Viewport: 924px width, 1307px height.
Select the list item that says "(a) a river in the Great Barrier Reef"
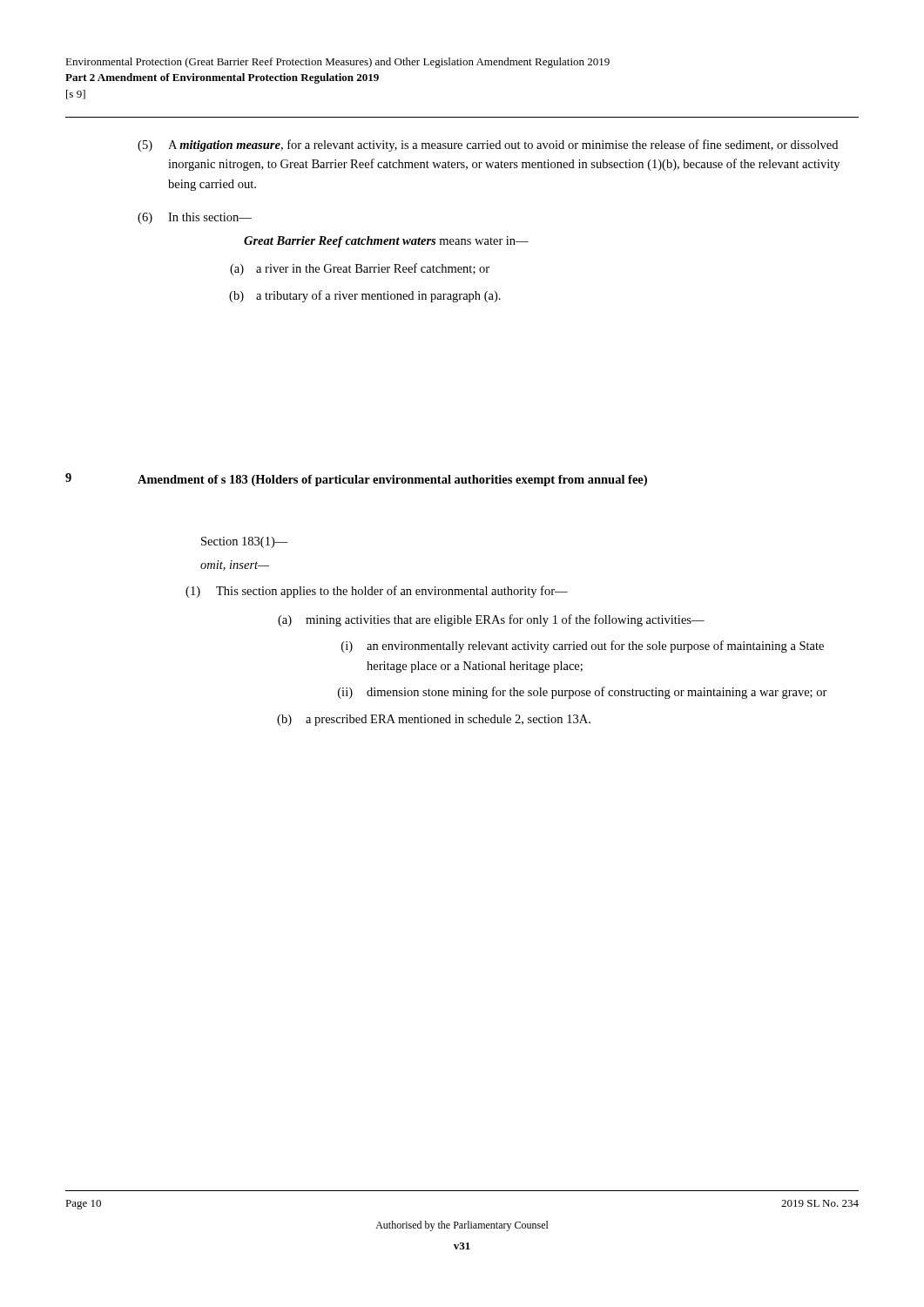pos(360,269)
